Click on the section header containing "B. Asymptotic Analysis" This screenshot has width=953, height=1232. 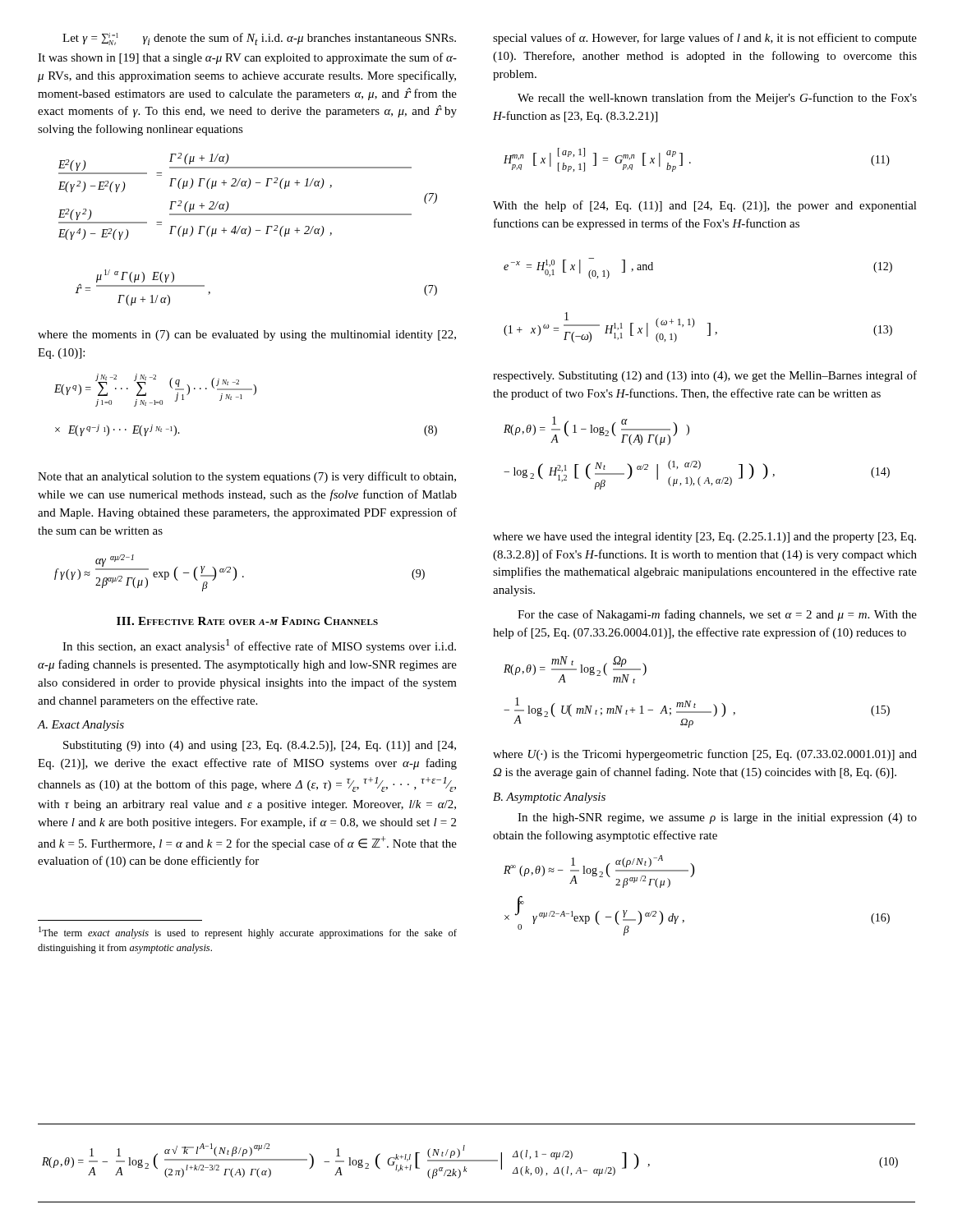[x=549, y=798]
